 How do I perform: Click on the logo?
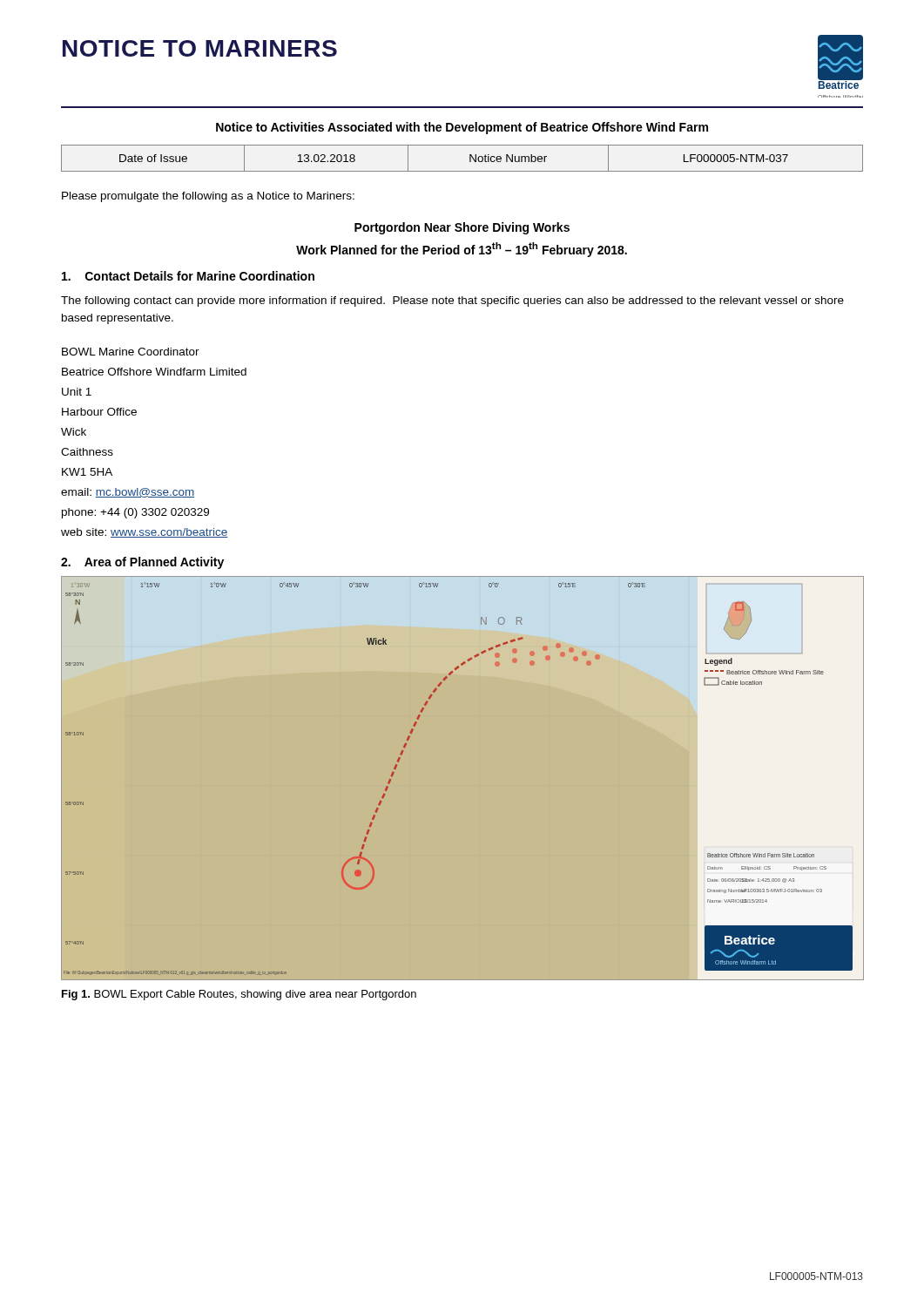(x=802, y=66)
